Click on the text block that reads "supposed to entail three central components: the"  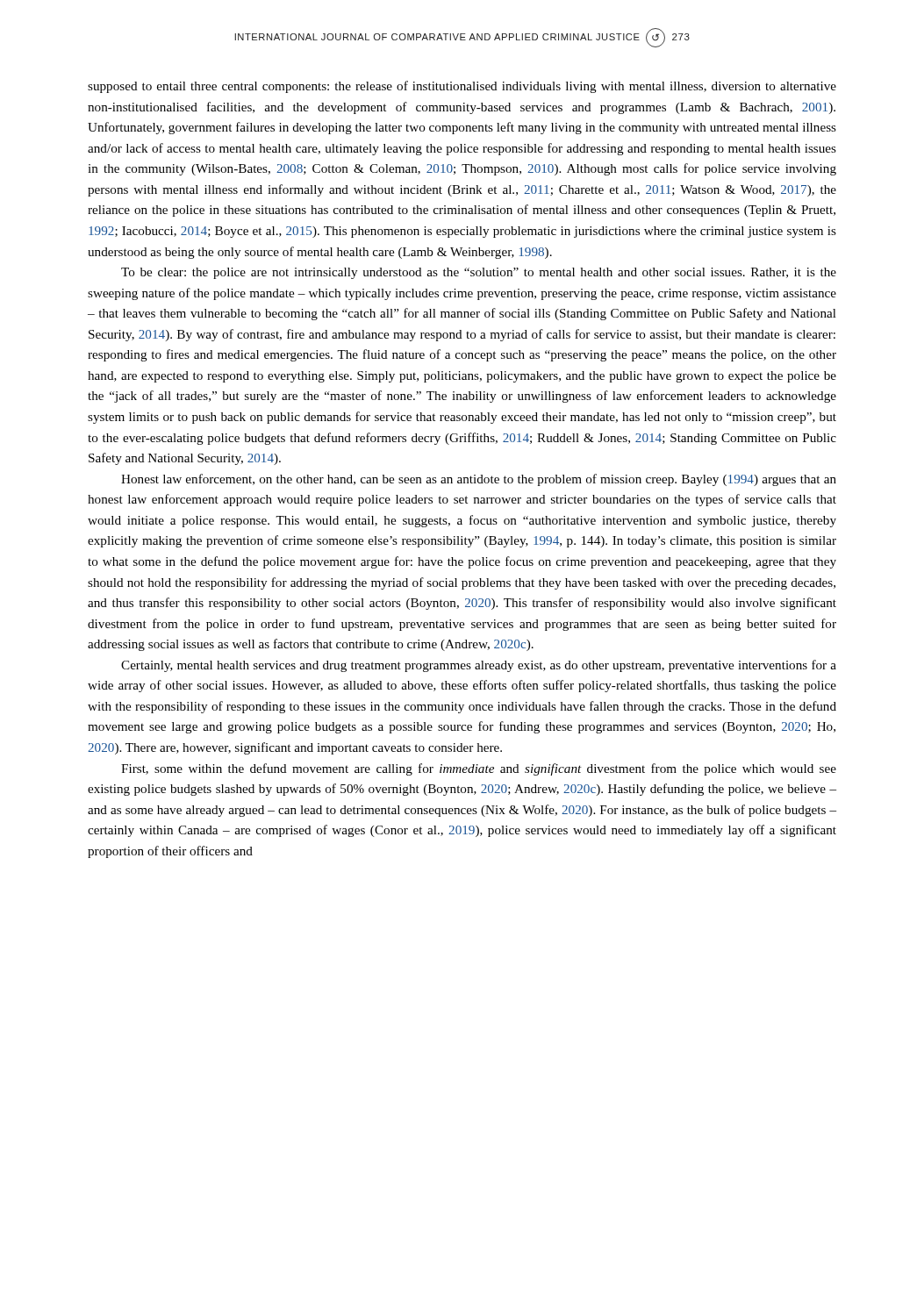462,168
